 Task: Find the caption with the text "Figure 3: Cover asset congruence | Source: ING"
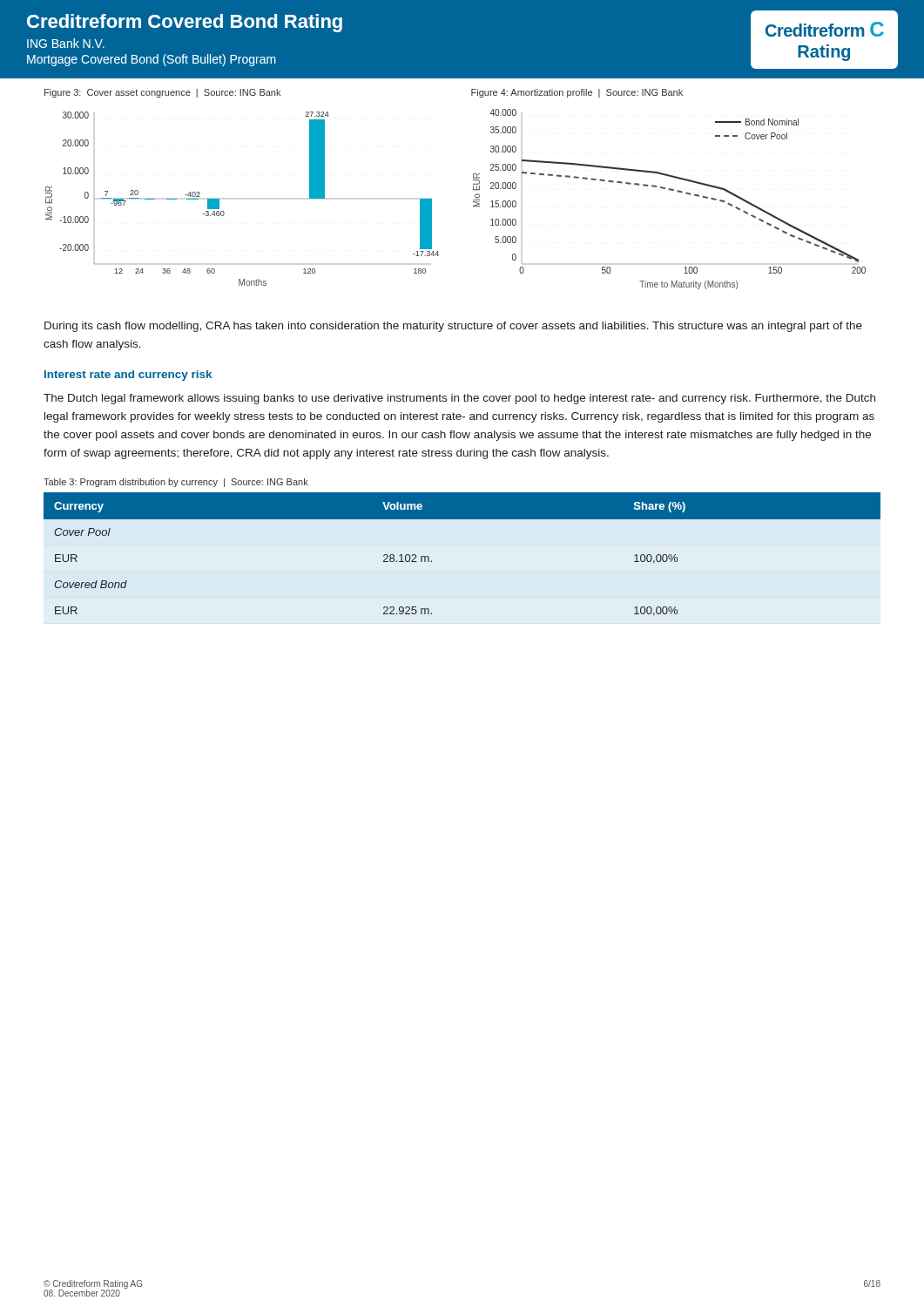tap(162, 92)
